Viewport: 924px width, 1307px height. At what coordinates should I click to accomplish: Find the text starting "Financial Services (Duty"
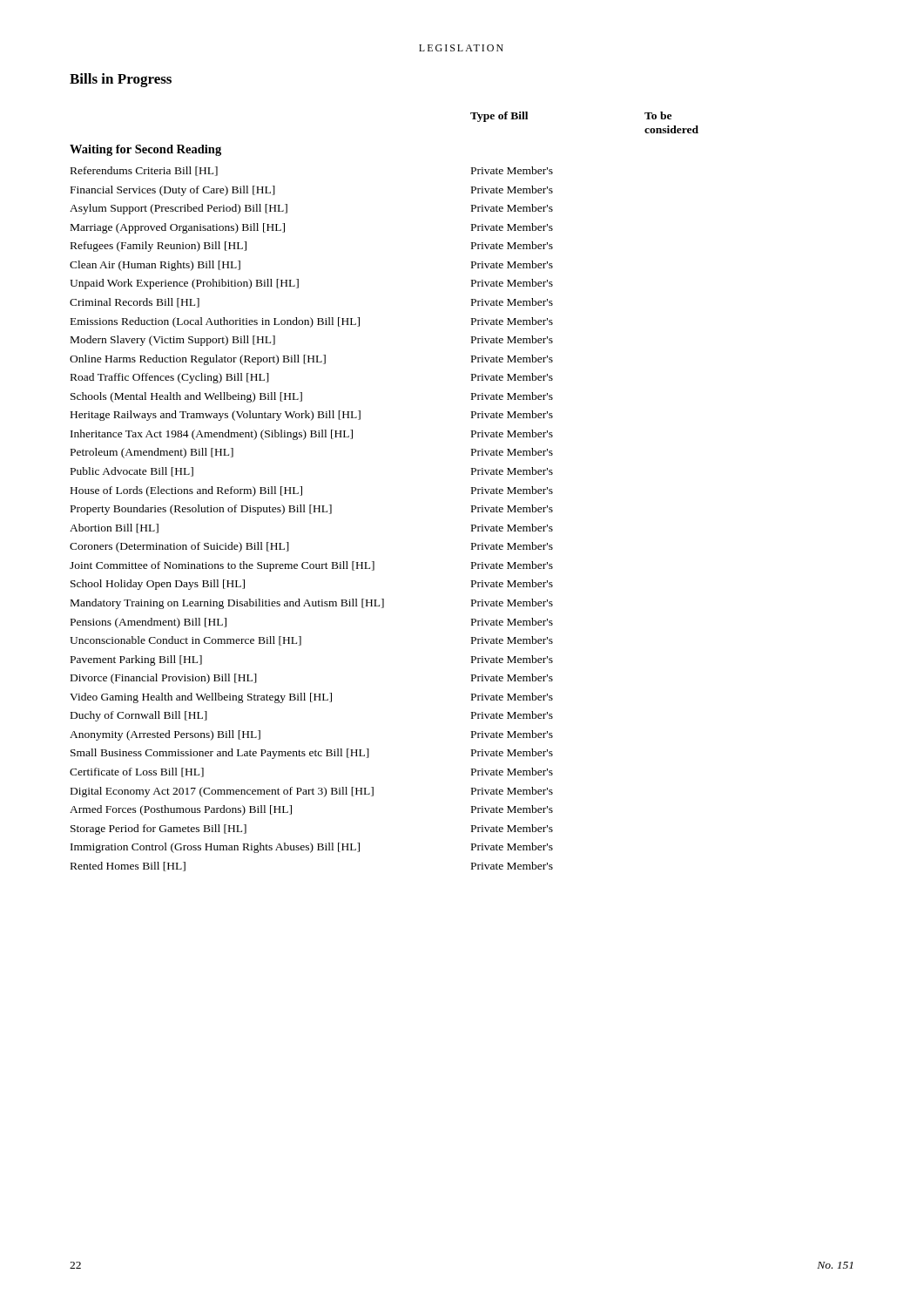tap(170, 190)
